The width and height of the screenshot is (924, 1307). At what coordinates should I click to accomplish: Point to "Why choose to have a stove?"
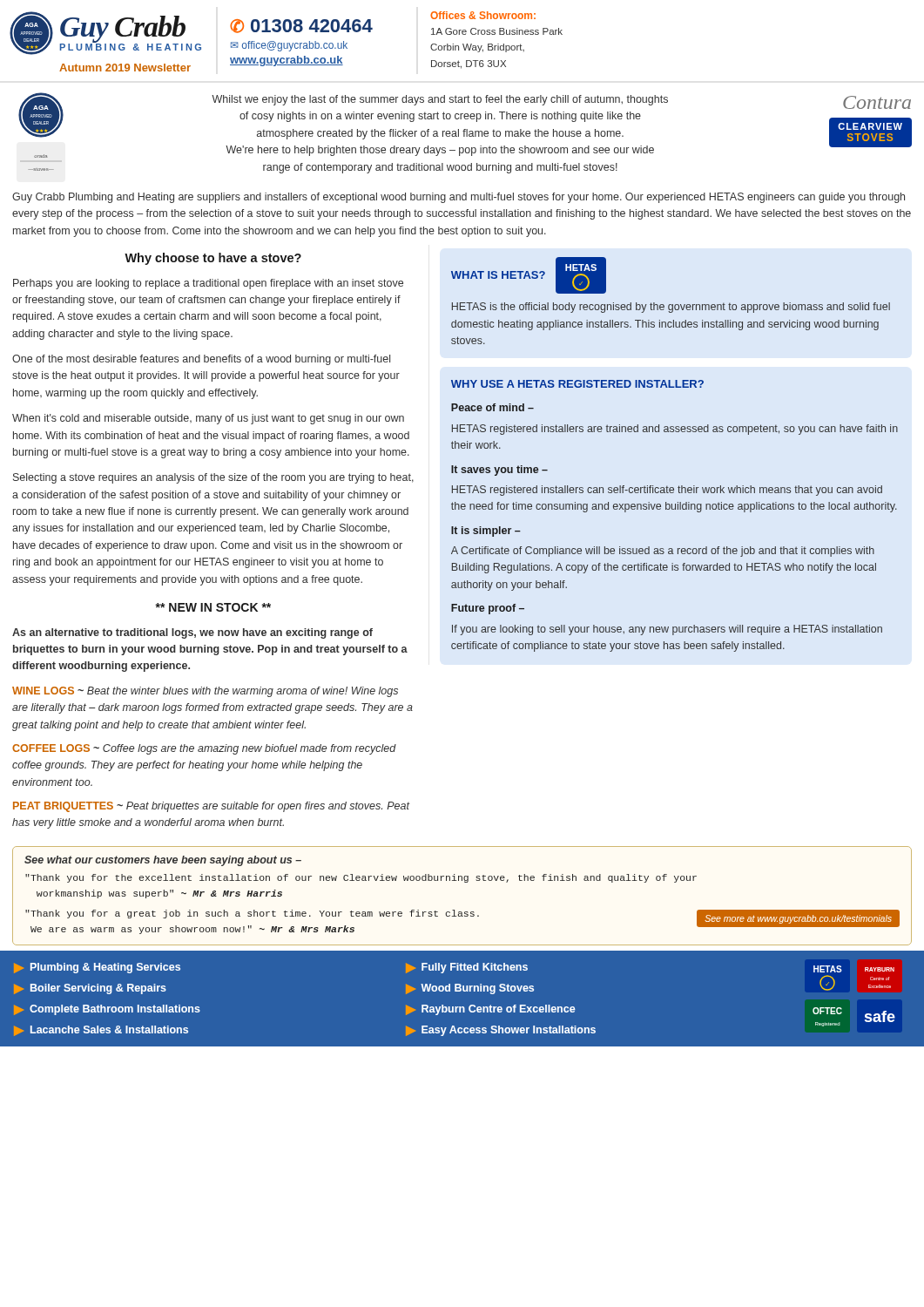[213, 258]
